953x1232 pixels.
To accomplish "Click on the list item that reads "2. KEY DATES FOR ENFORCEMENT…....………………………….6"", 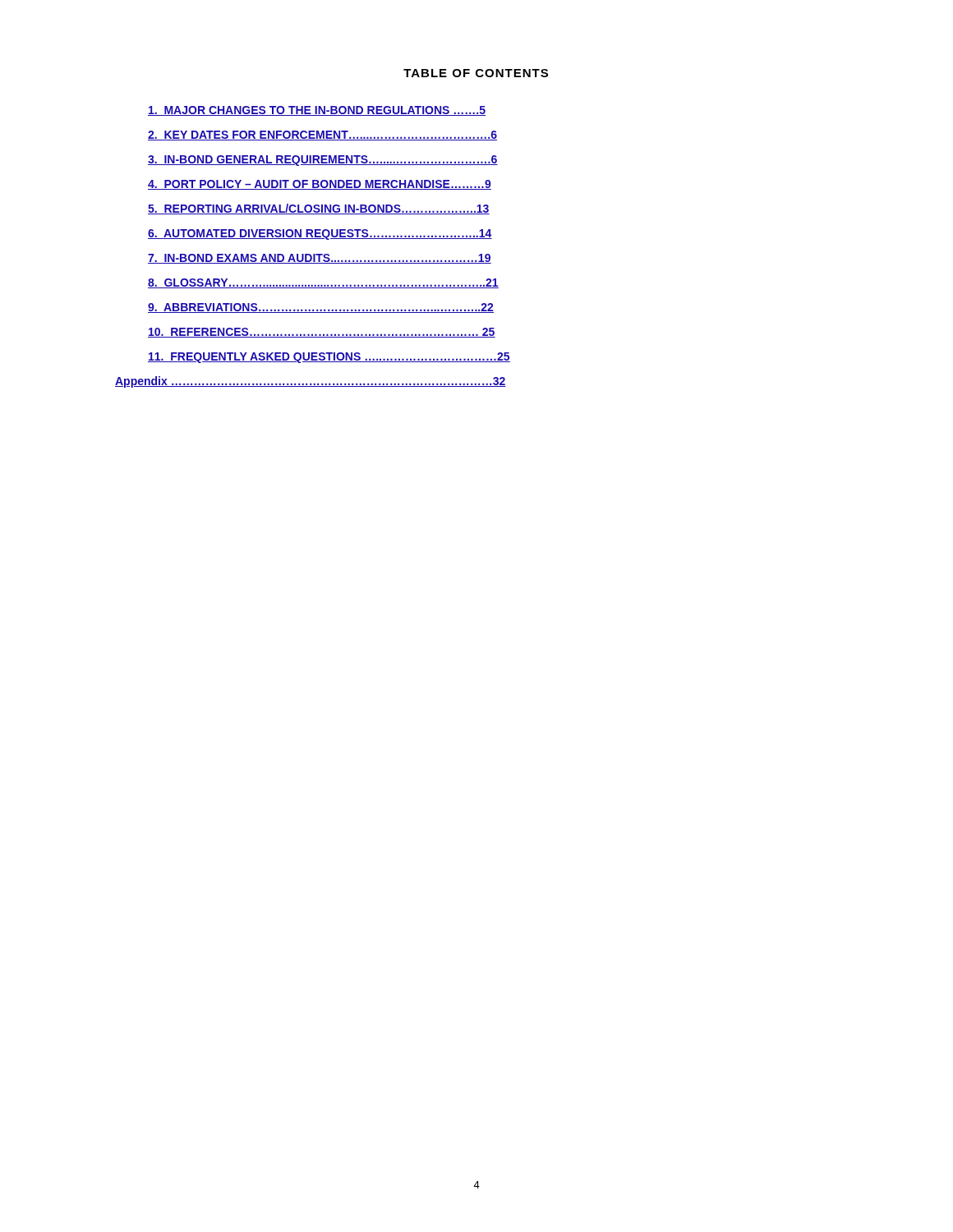I will tap(322, 135).
